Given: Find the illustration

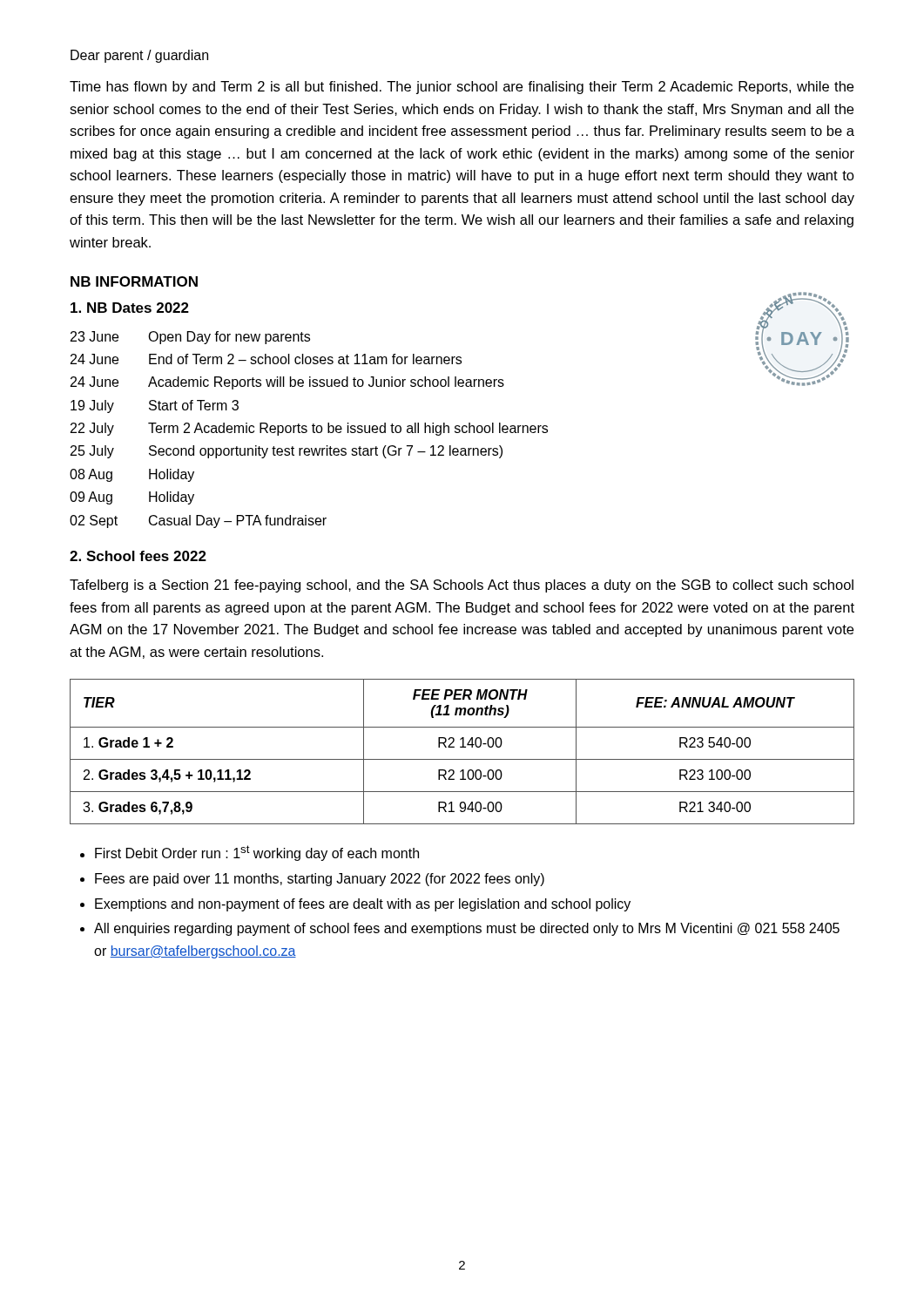Looking at the screenshot, I should [802, 341].
